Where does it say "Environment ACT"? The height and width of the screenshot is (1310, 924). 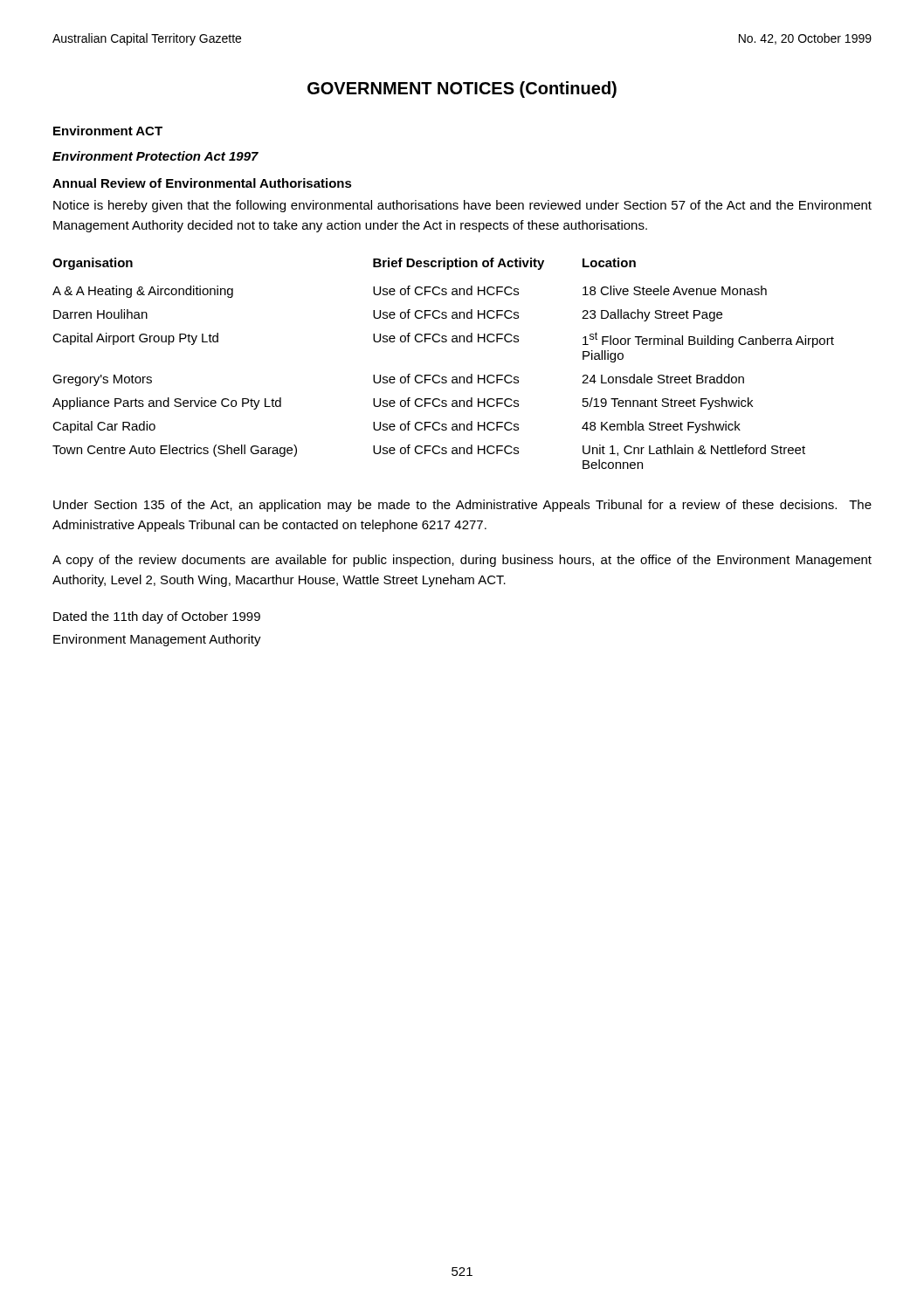[x=107, y=131]
